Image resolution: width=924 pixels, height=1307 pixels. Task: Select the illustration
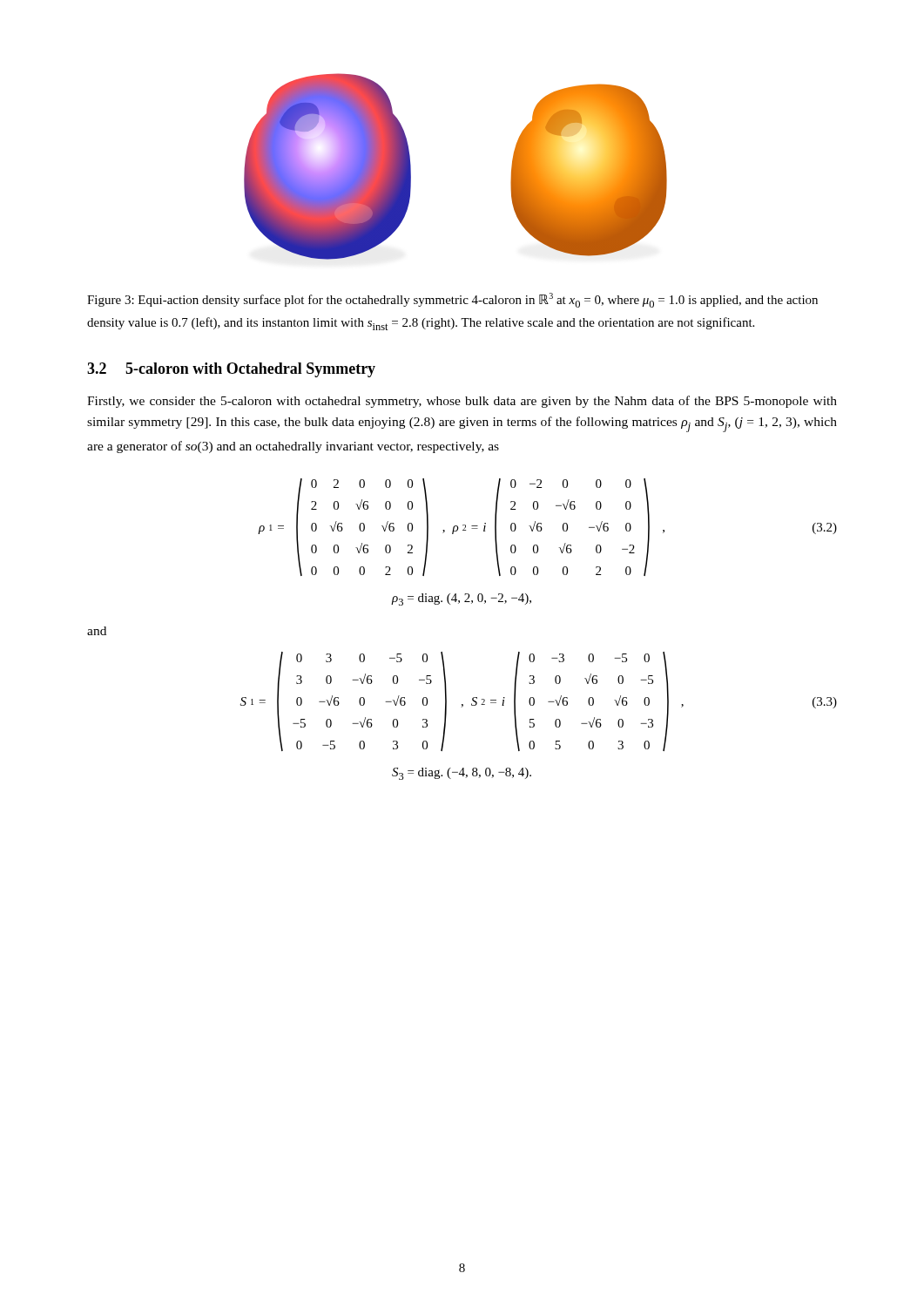(x=462, y=159)
